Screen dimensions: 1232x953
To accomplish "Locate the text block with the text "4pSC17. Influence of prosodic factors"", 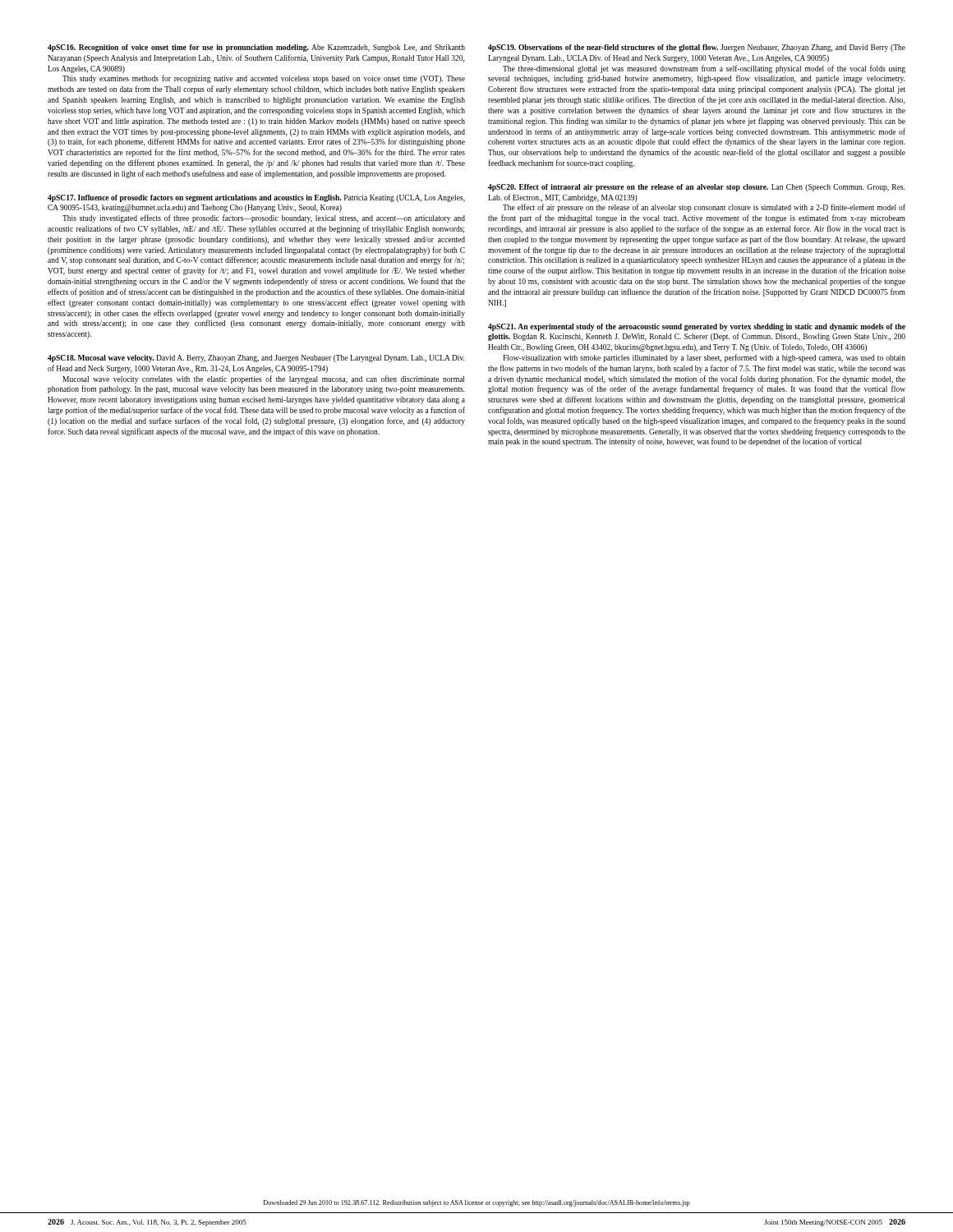I will tap(256, 266).
